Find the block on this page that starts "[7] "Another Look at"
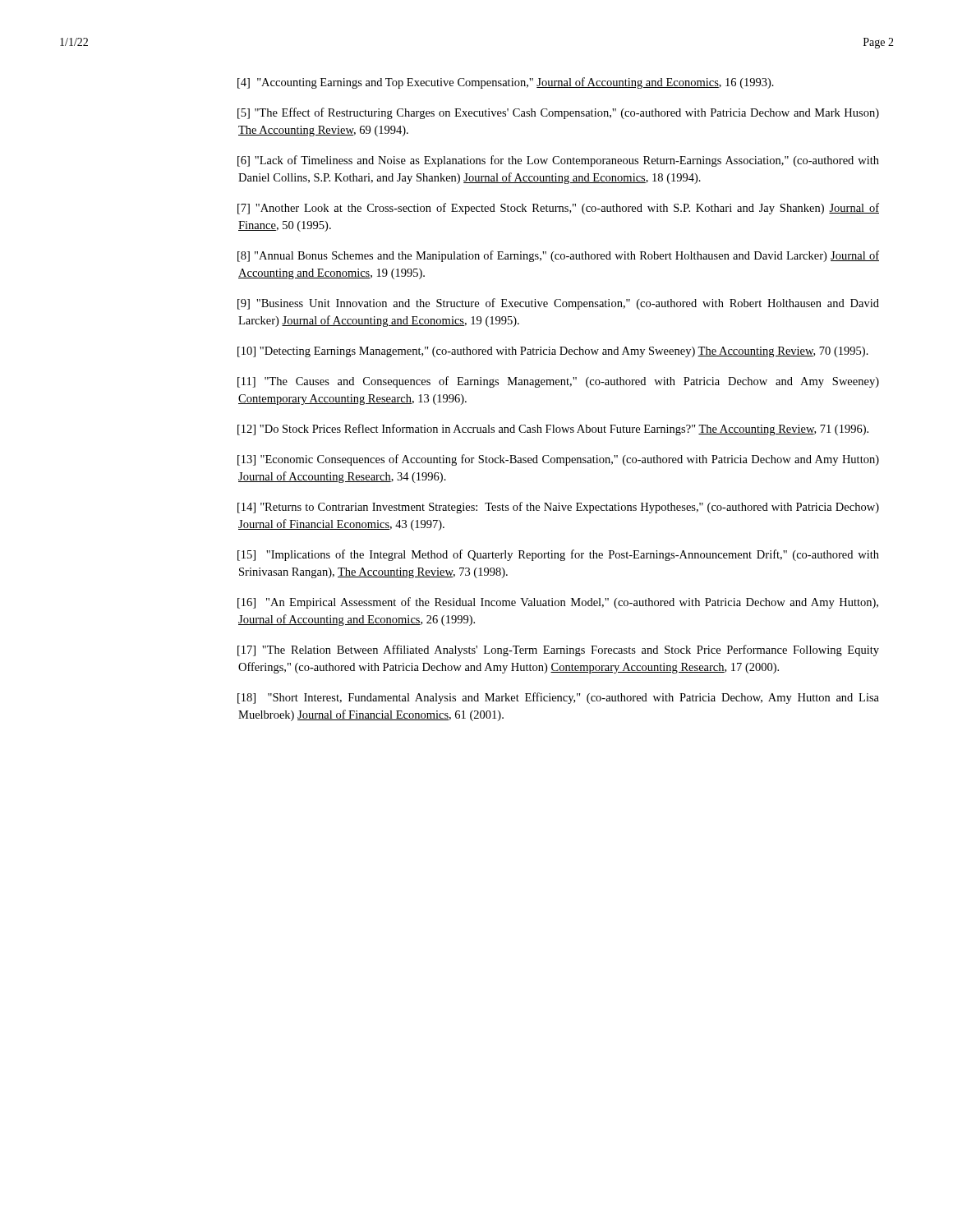The width and height of the screenshot is (953, 1232). click(x=559, y=217)
